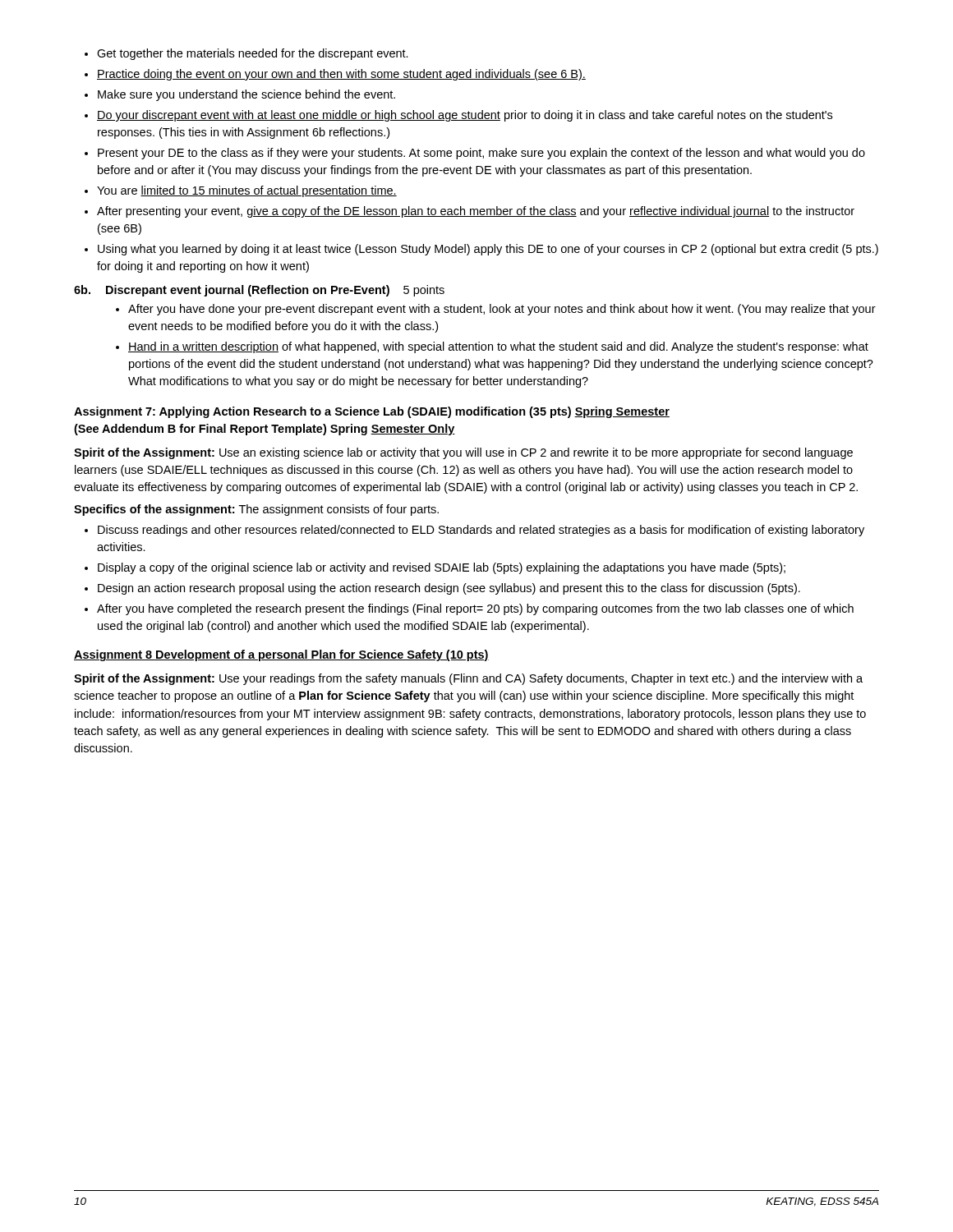This screenshot has width=953, height=1232.
Task: Select the text block starting "6b. Discrepant event"
Action: click(259, 290)
